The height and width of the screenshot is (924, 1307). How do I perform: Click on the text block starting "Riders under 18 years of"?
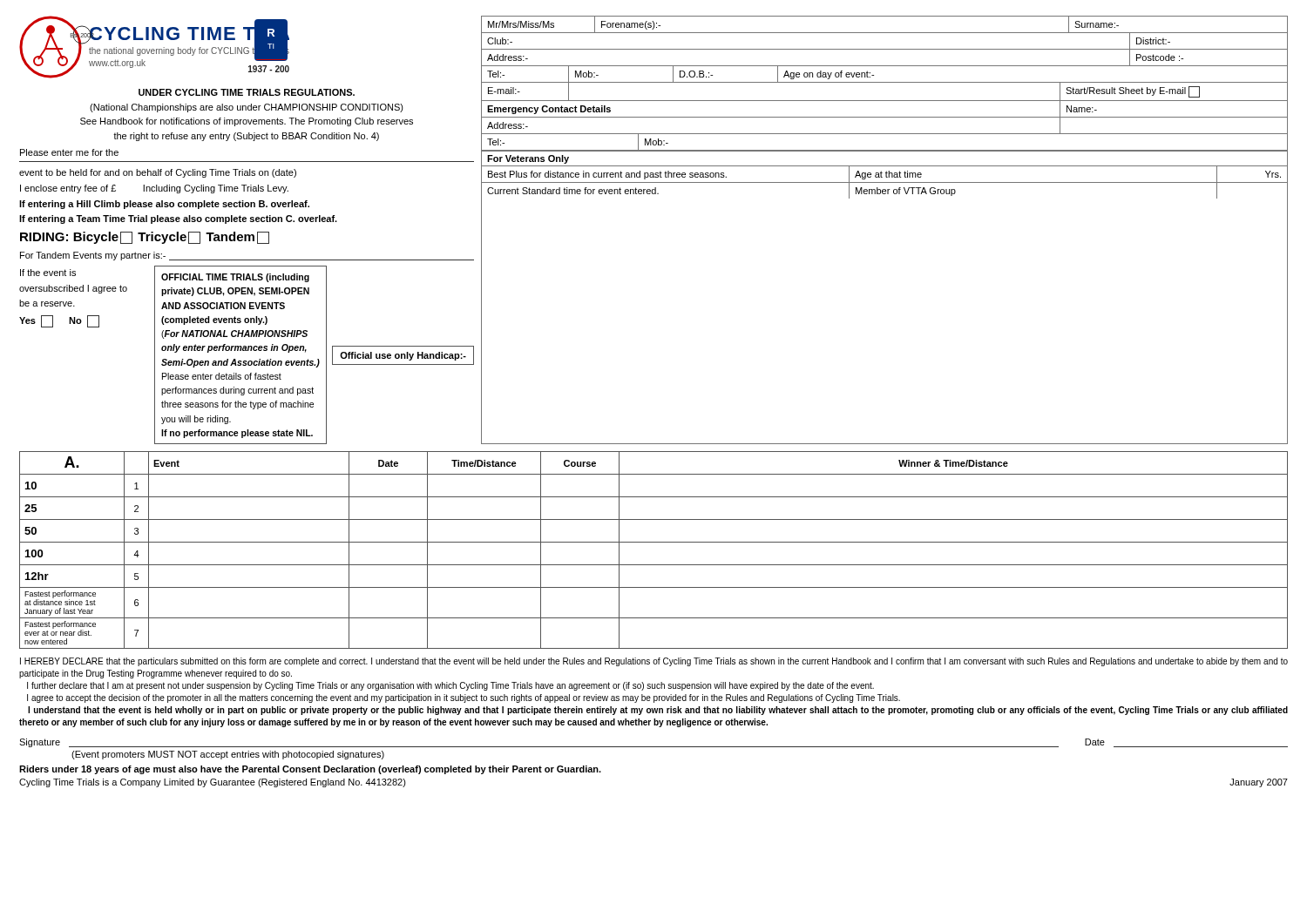[310, 769]
